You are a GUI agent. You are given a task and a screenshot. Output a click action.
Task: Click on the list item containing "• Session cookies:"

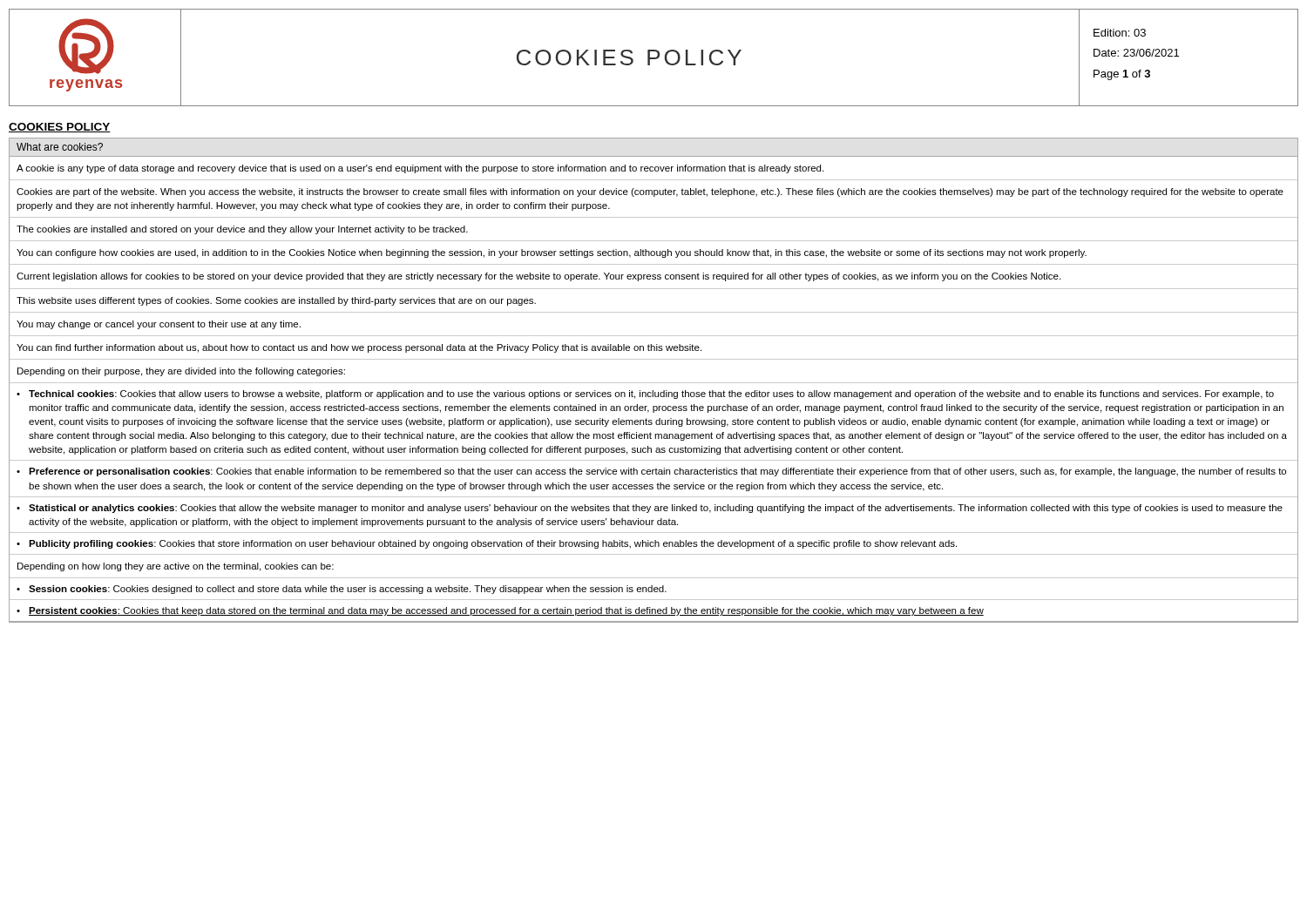(342, 589)
